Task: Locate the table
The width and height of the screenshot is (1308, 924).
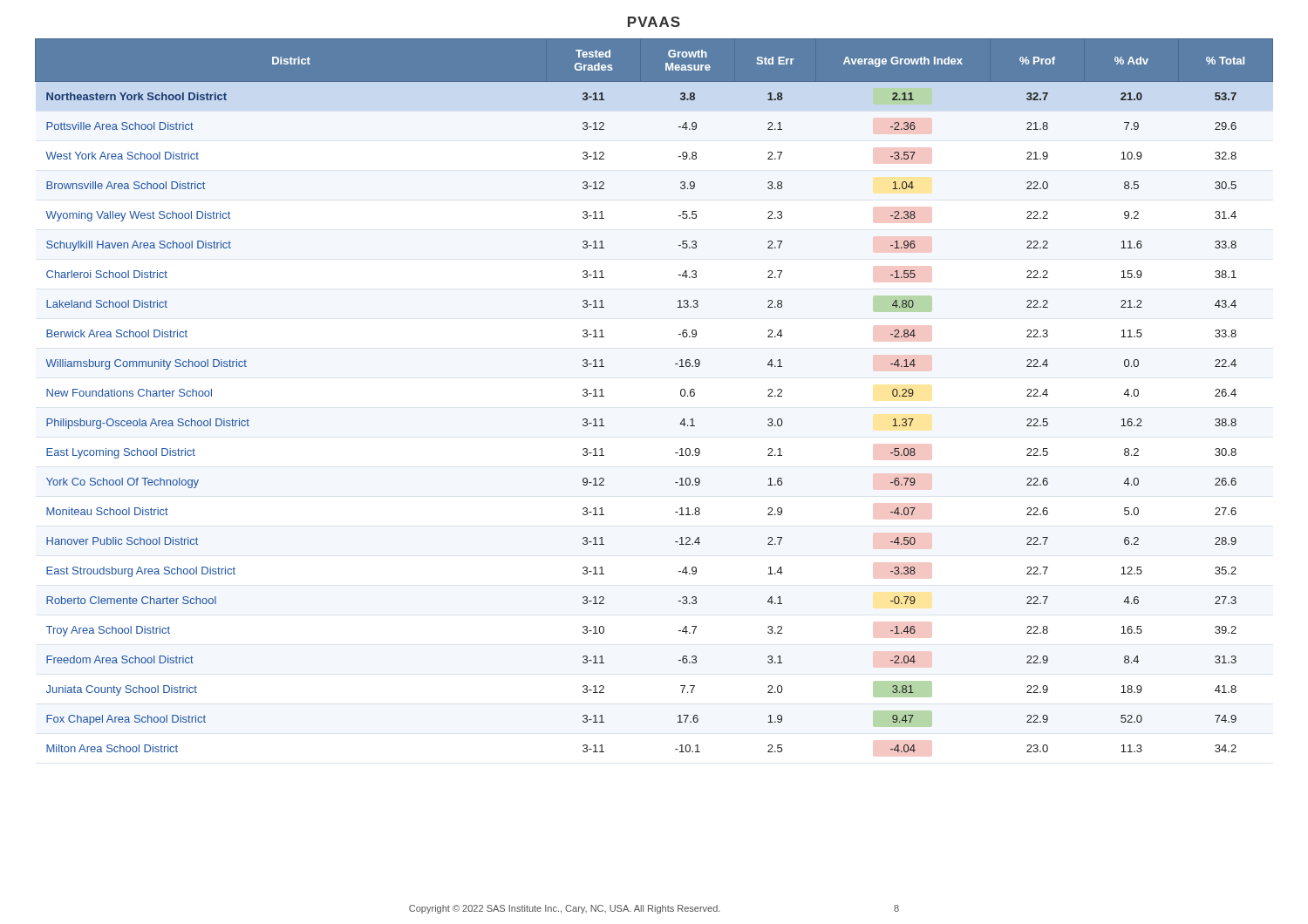Action: (654, 401)
